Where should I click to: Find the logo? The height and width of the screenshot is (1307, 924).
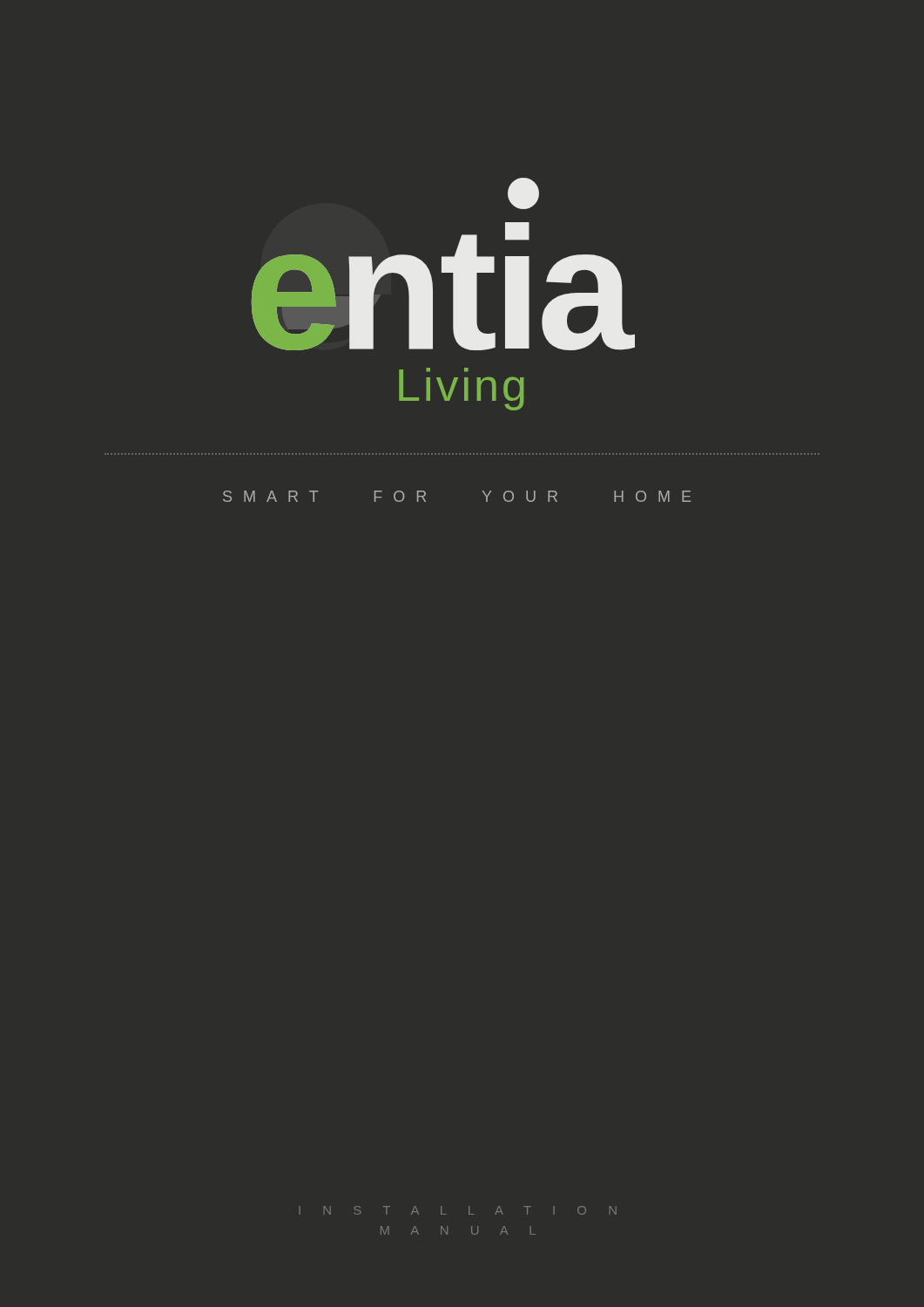[462, 301]
